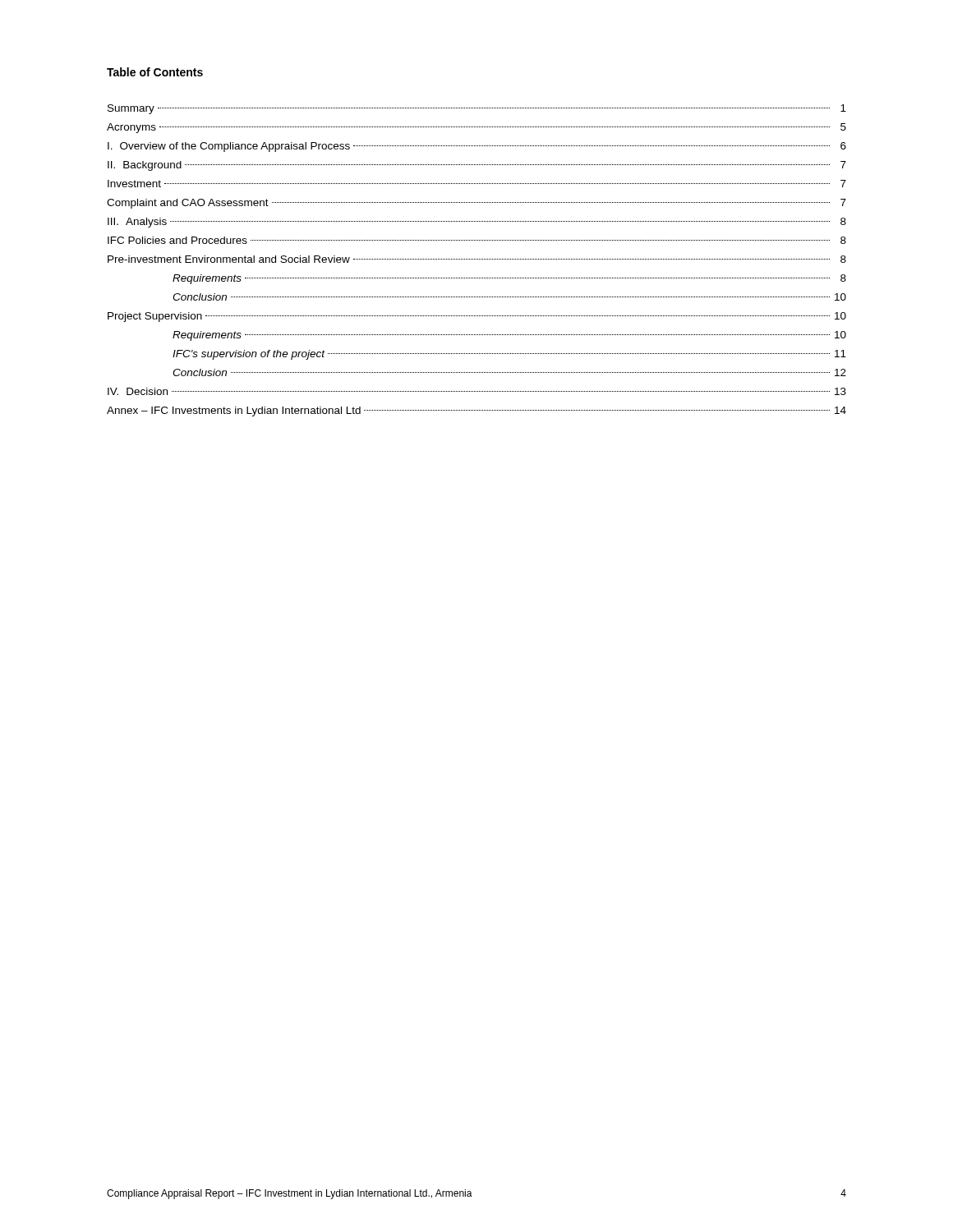Screen dimensions: 1232x953
Task: Click on the region starting "Pre-investment Environmental and"
Action: [476, 259]
